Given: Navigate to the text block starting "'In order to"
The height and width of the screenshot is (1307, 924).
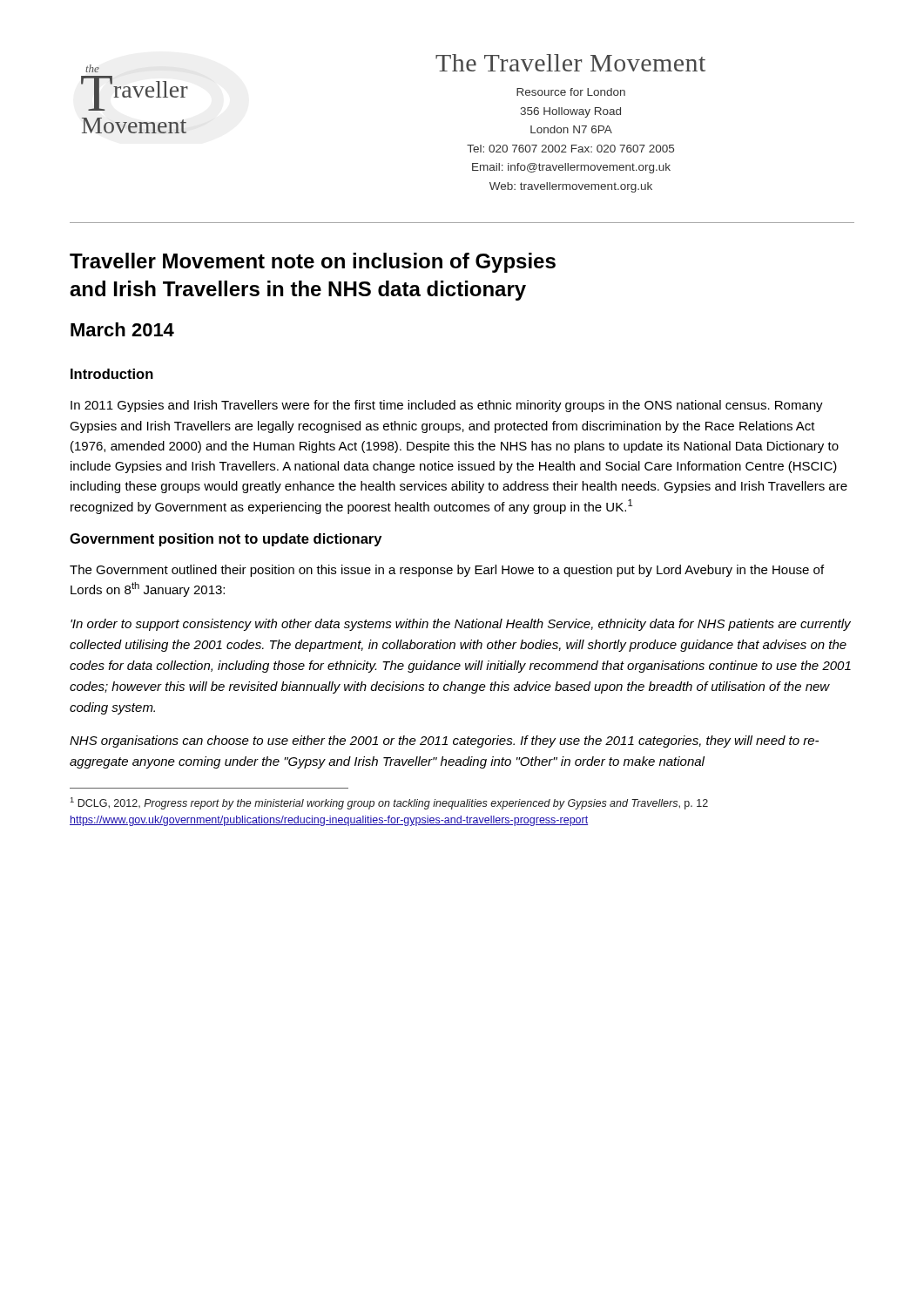Looking at the screenshot, I should coord(461,666).
